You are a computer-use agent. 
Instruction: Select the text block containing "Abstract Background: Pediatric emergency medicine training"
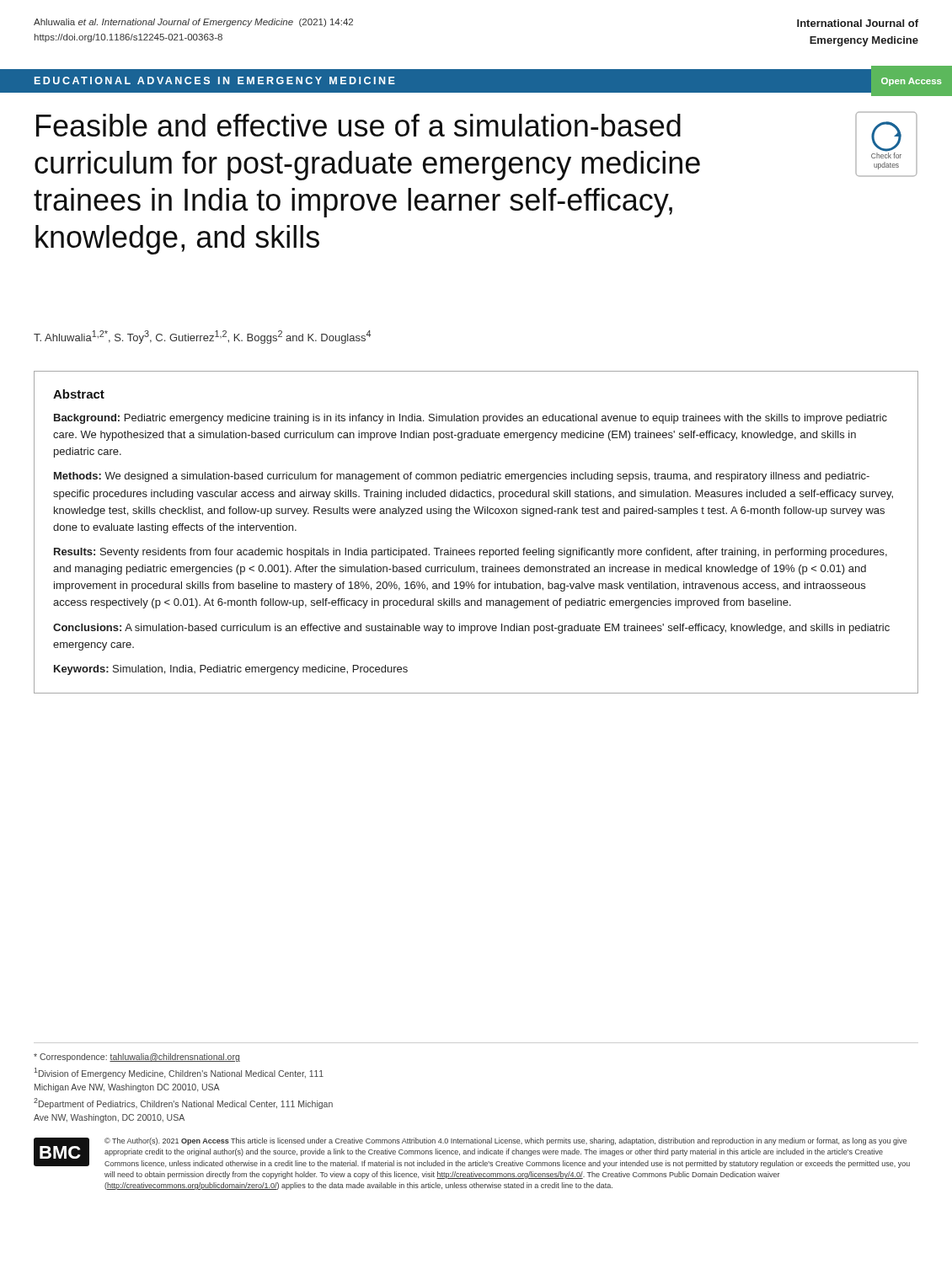pos(79,394)
